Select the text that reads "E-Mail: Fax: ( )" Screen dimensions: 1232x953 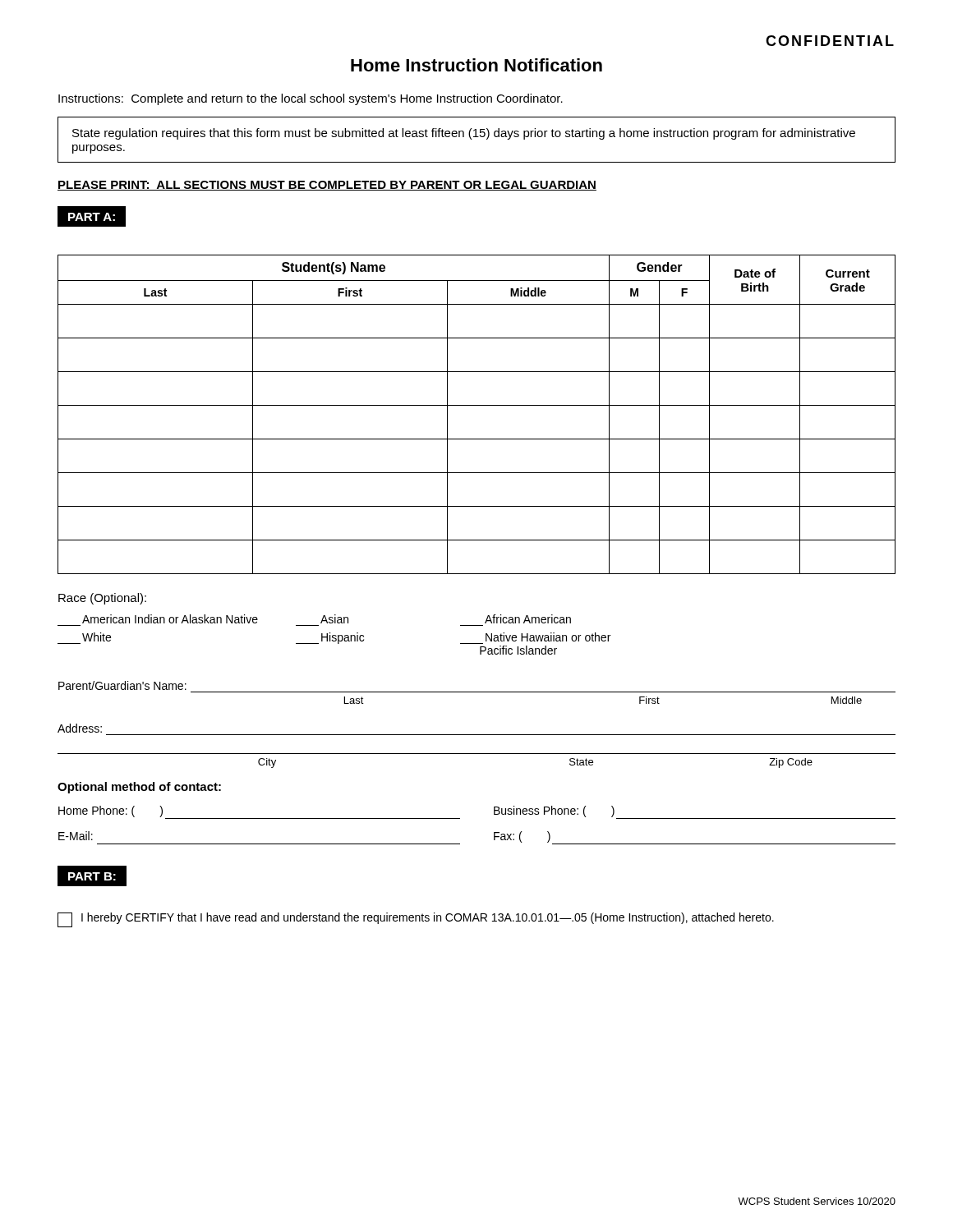[74, 837]
